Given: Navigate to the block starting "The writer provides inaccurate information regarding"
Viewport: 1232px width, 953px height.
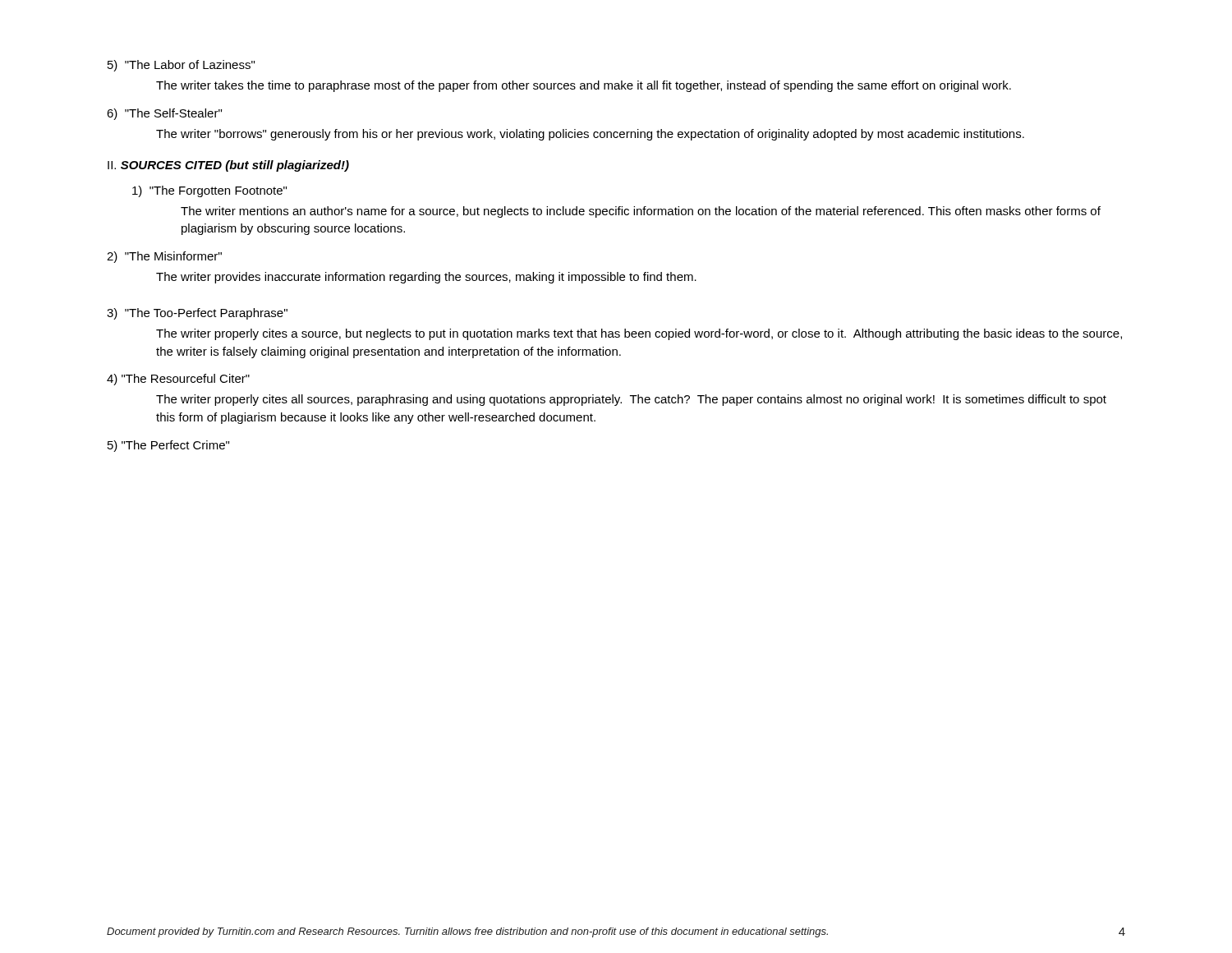Looking at the screenshot, I should point(427,276).
